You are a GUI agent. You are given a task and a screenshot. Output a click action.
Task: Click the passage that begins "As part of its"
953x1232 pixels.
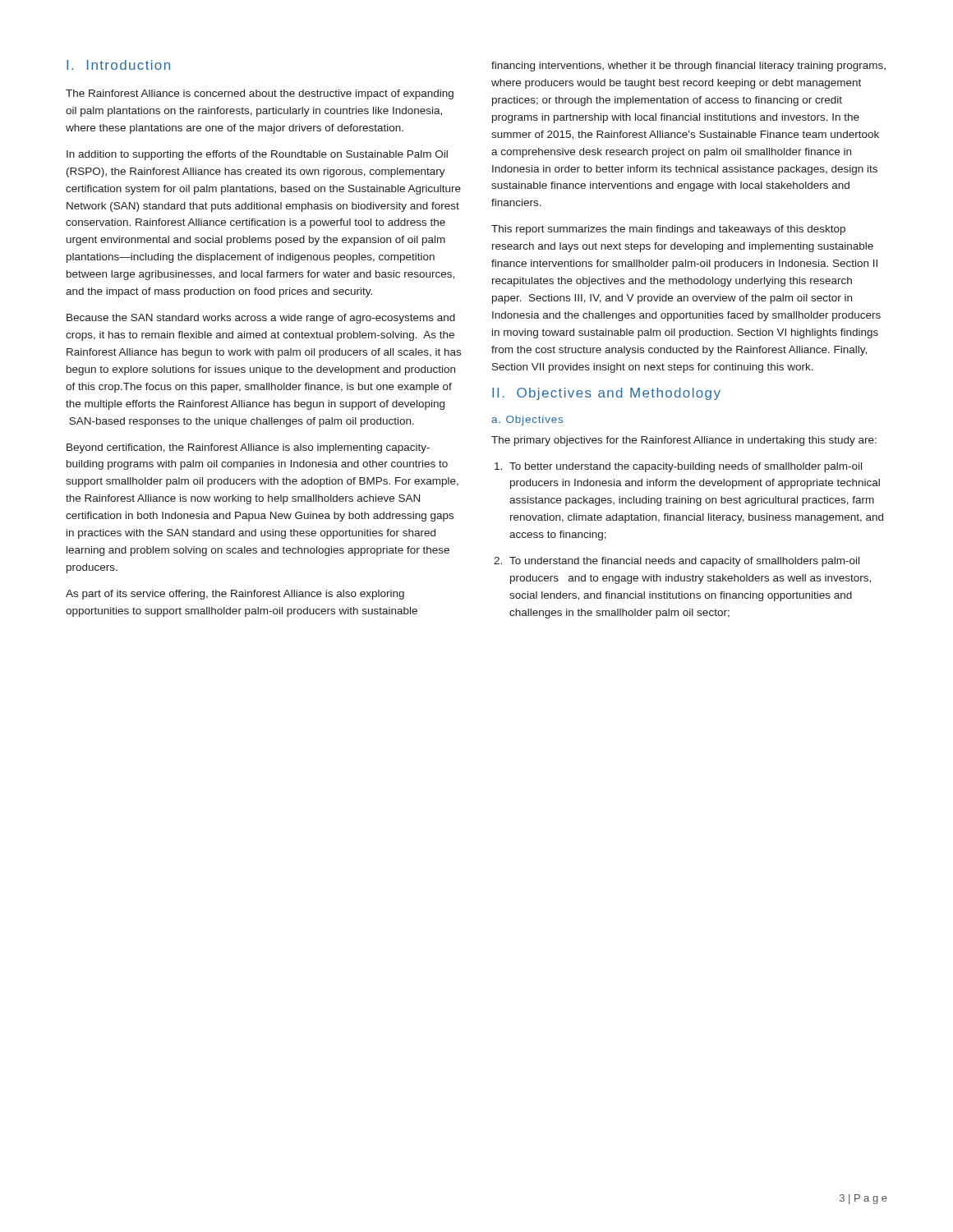pyautogui.click(x=242, y=602)
